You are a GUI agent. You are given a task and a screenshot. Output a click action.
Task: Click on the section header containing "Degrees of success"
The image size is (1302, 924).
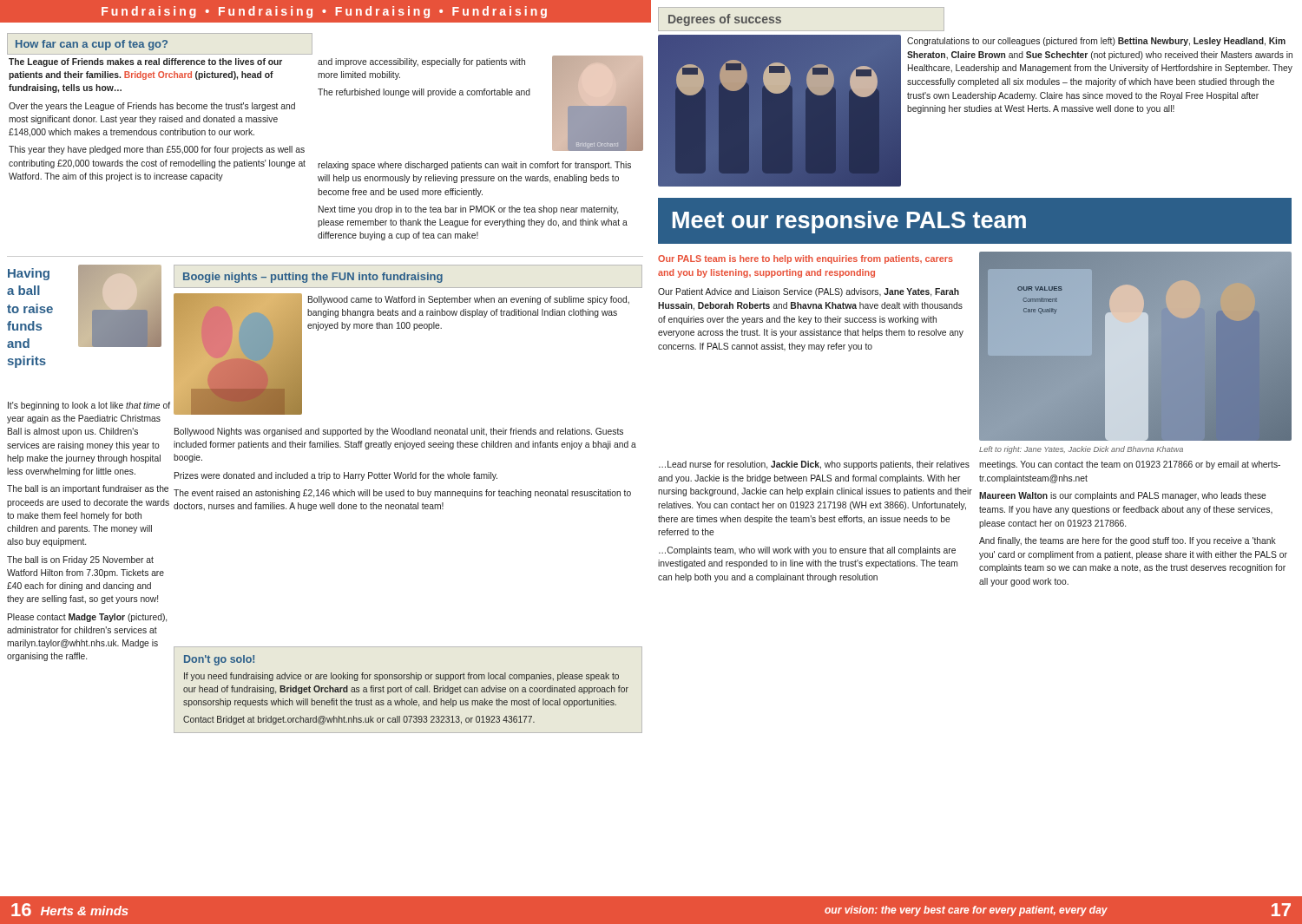[725, 19]
